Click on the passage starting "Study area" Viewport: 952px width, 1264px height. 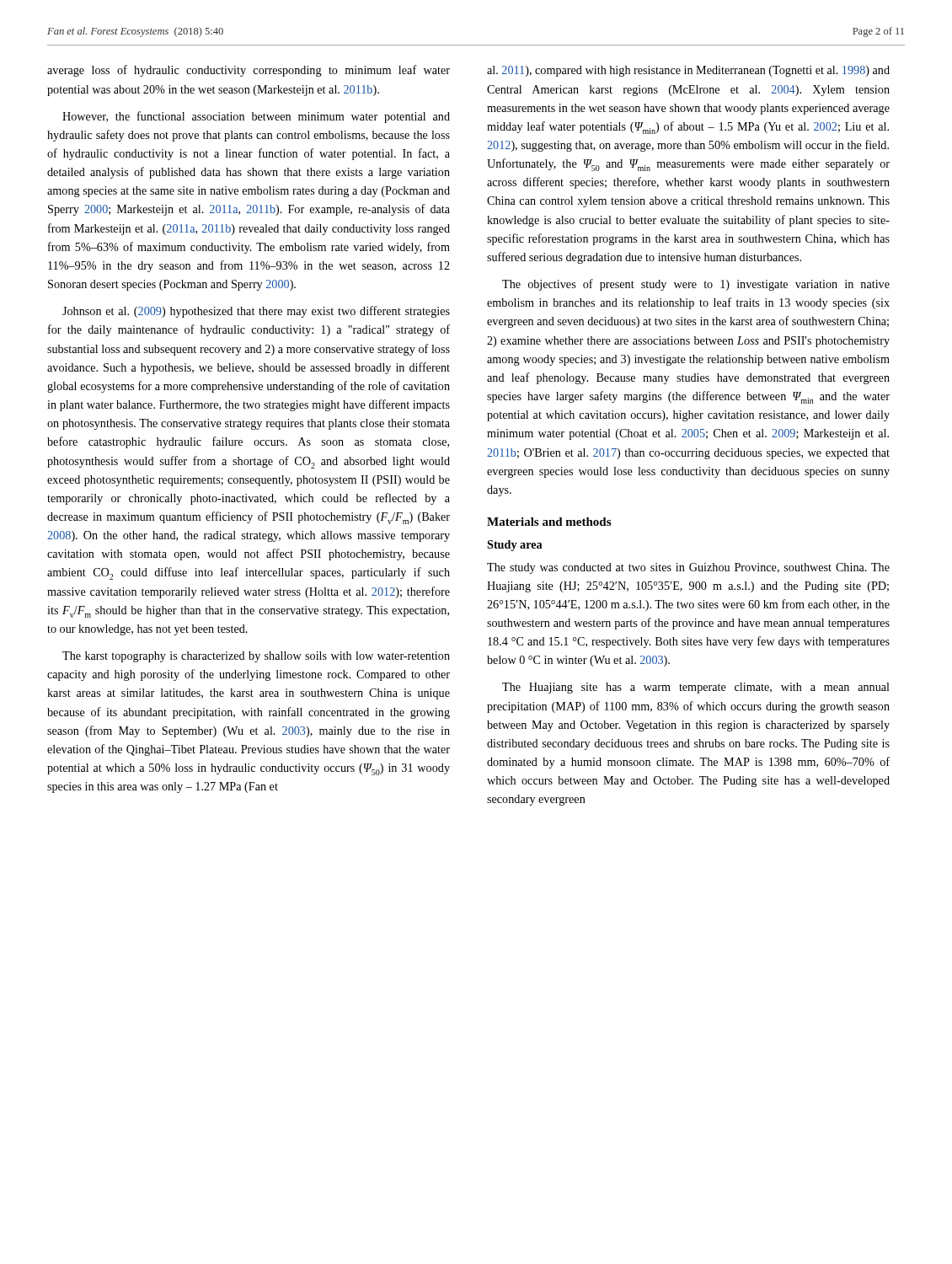(x=514, y=546)
